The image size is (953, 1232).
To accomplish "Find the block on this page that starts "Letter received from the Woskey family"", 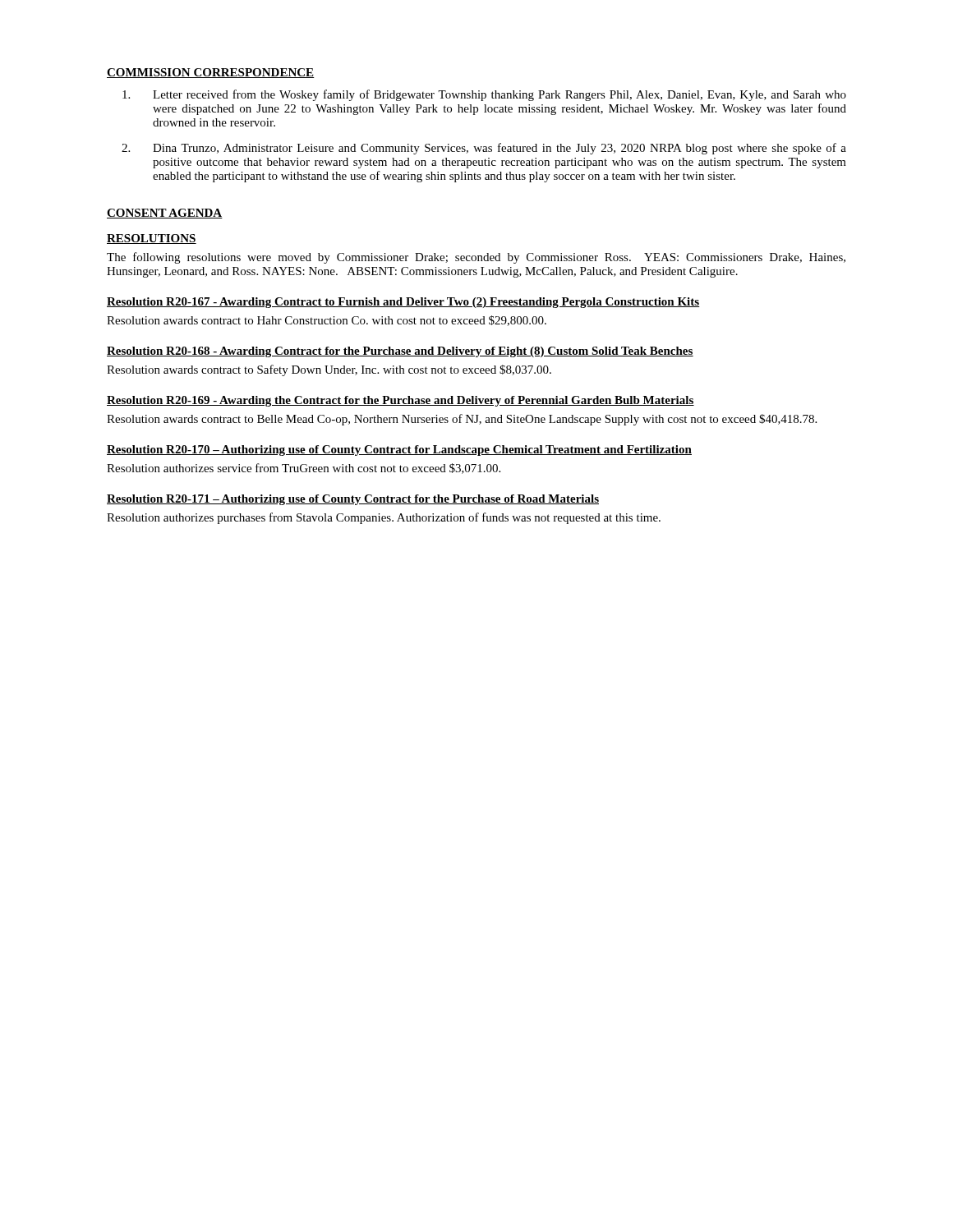I will [476, 109].
